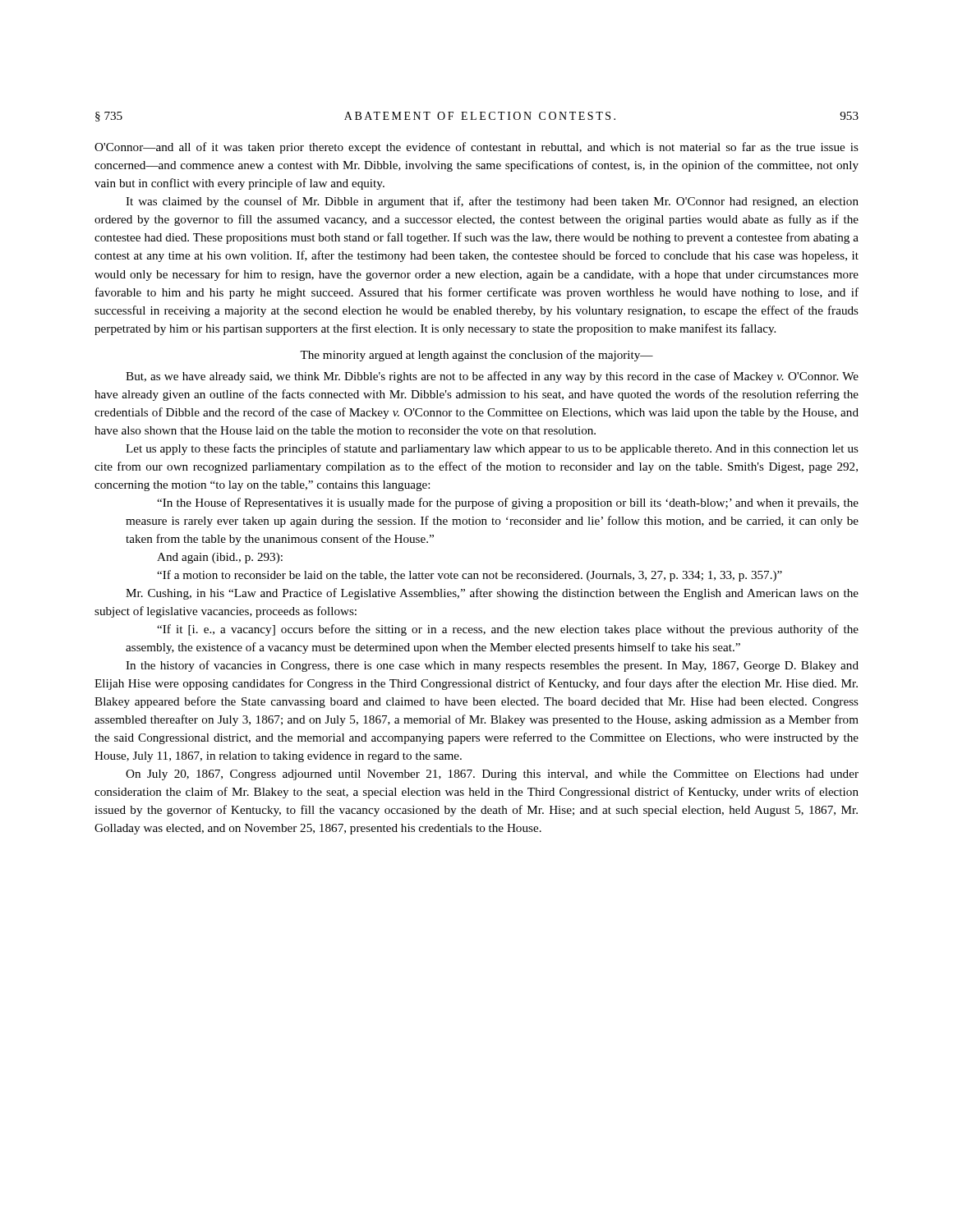953x1232 pixels.
Task: Locate the block starting "Let us apply to these facts the principles"
Action: (x=476, y=466)
